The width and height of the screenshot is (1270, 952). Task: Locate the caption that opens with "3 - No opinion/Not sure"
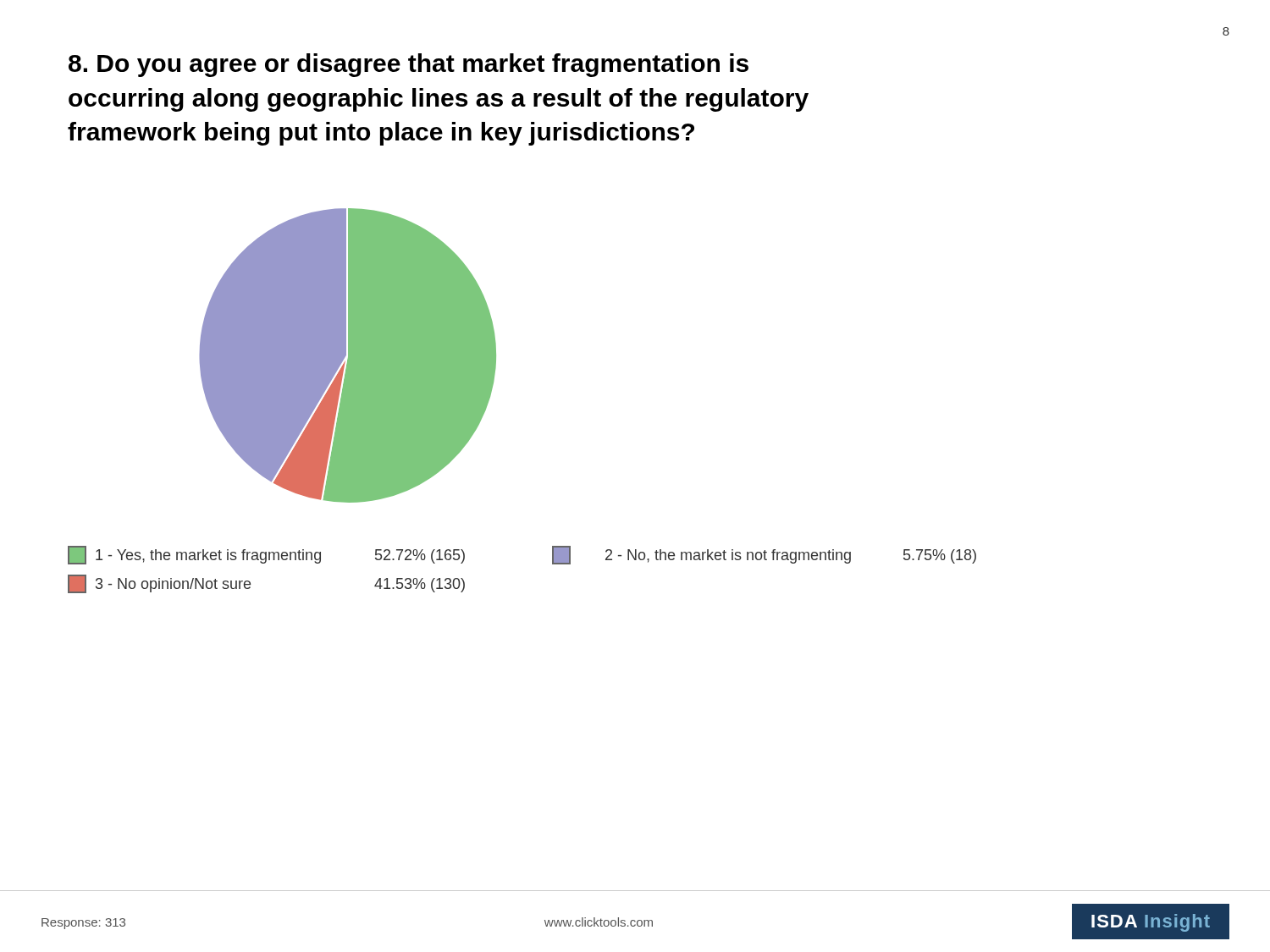point(159,583)
